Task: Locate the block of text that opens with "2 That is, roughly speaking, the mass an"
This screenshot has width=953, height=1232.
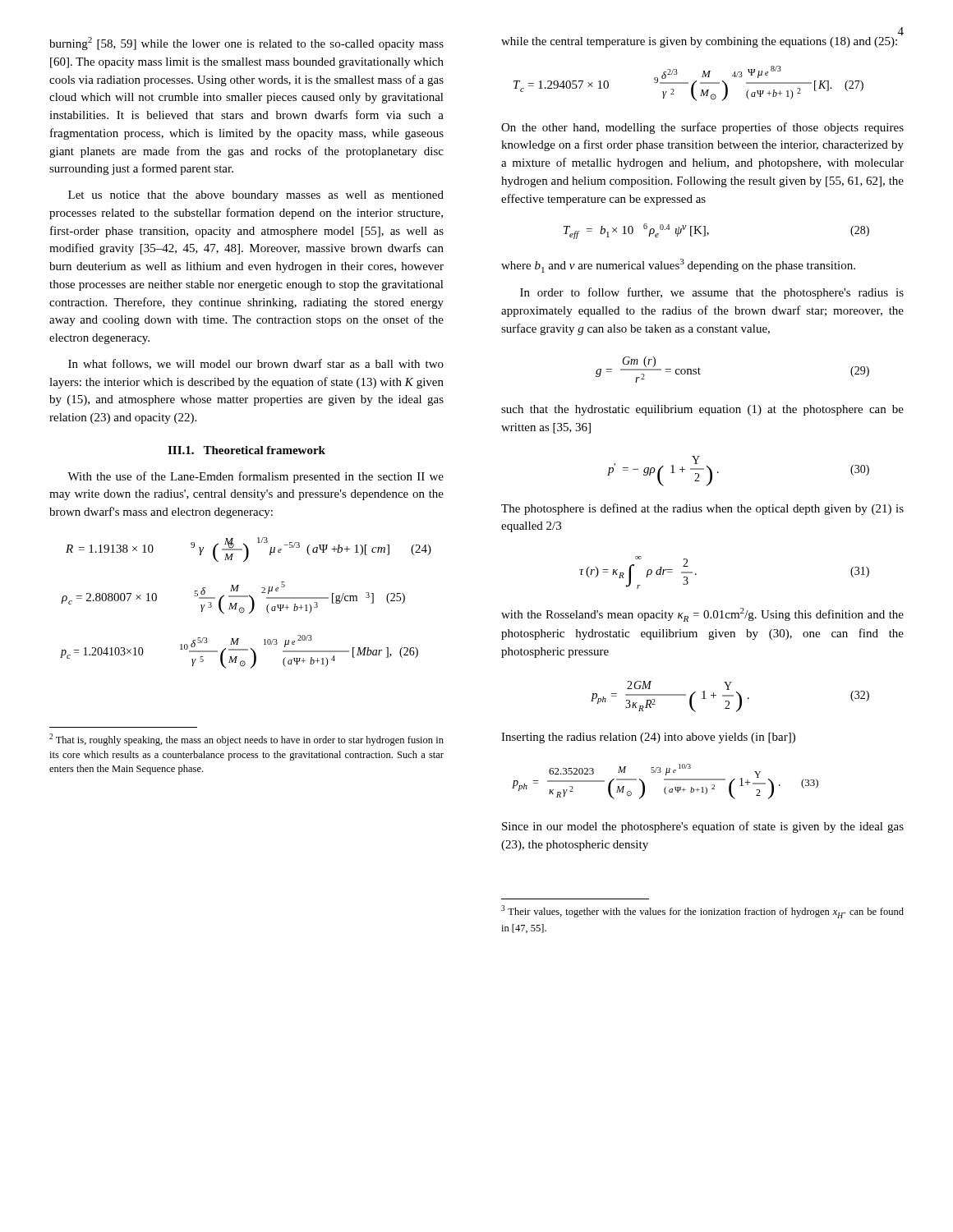Action: 246,754
